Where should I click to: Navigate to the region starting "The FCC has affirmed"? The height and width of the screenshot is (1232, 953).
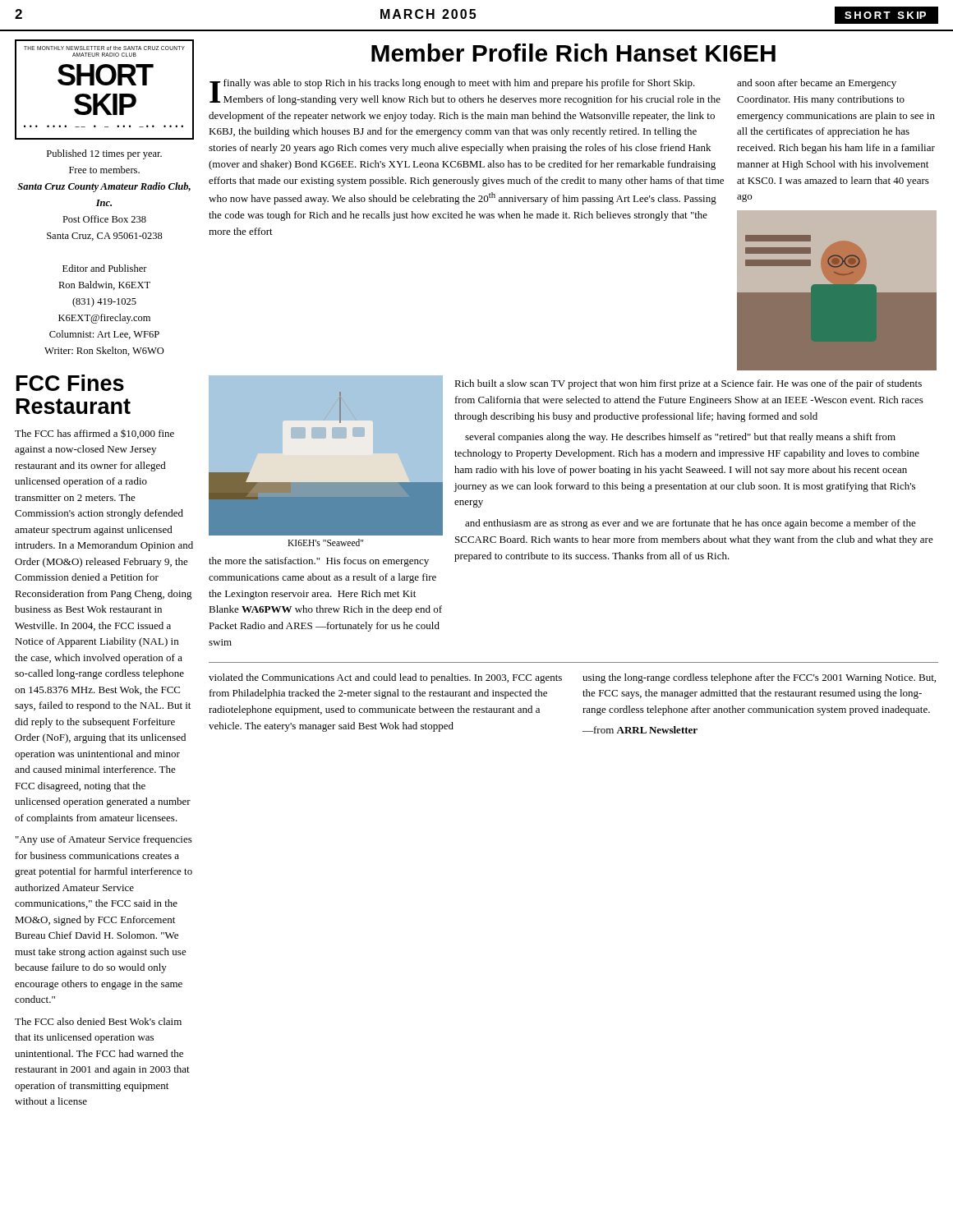(104, 625)
